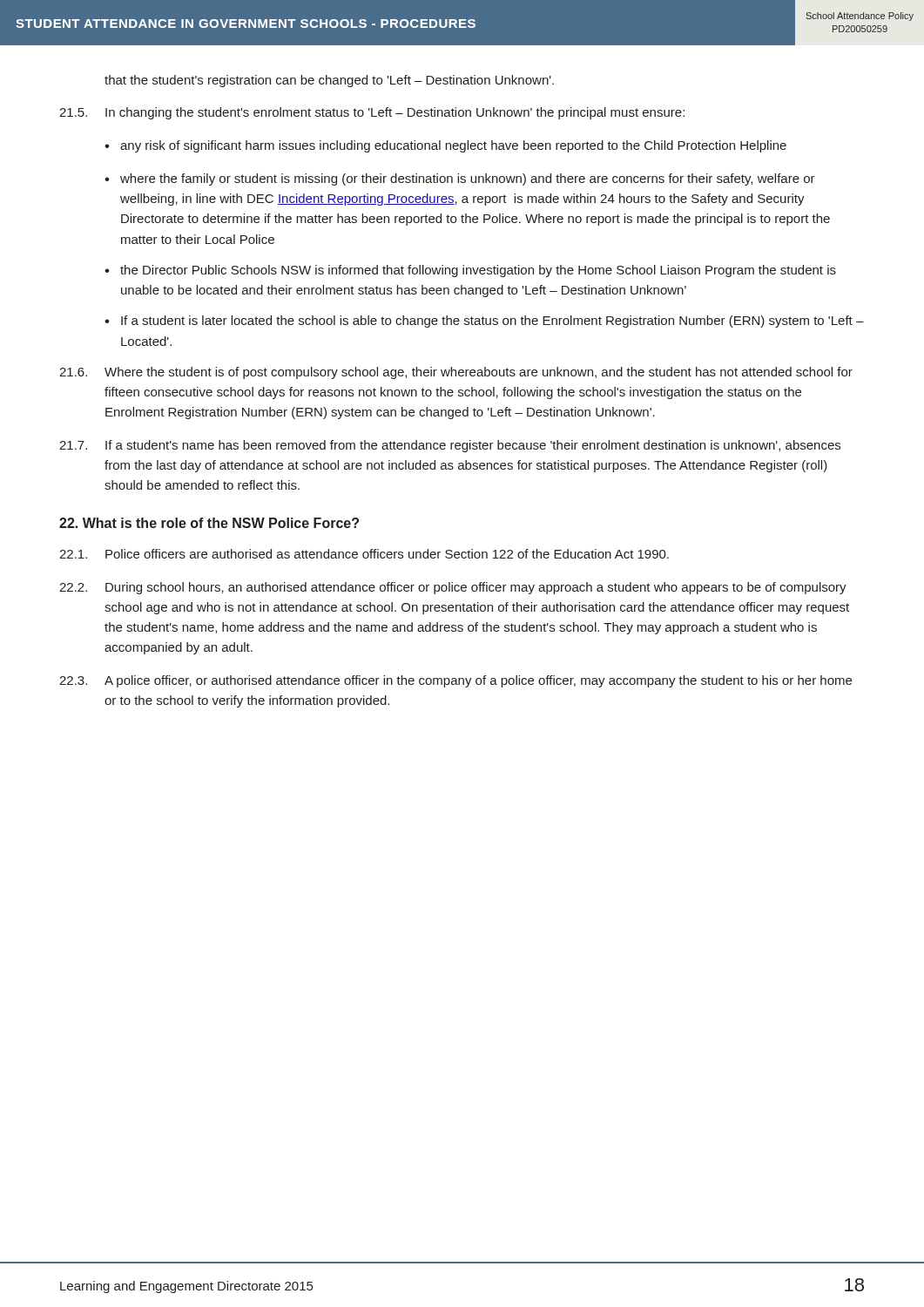Click on the text block starting "that the student's registration can be changed"
Viewport: 924px width, 1307px height.
click(x=330, y=80)
